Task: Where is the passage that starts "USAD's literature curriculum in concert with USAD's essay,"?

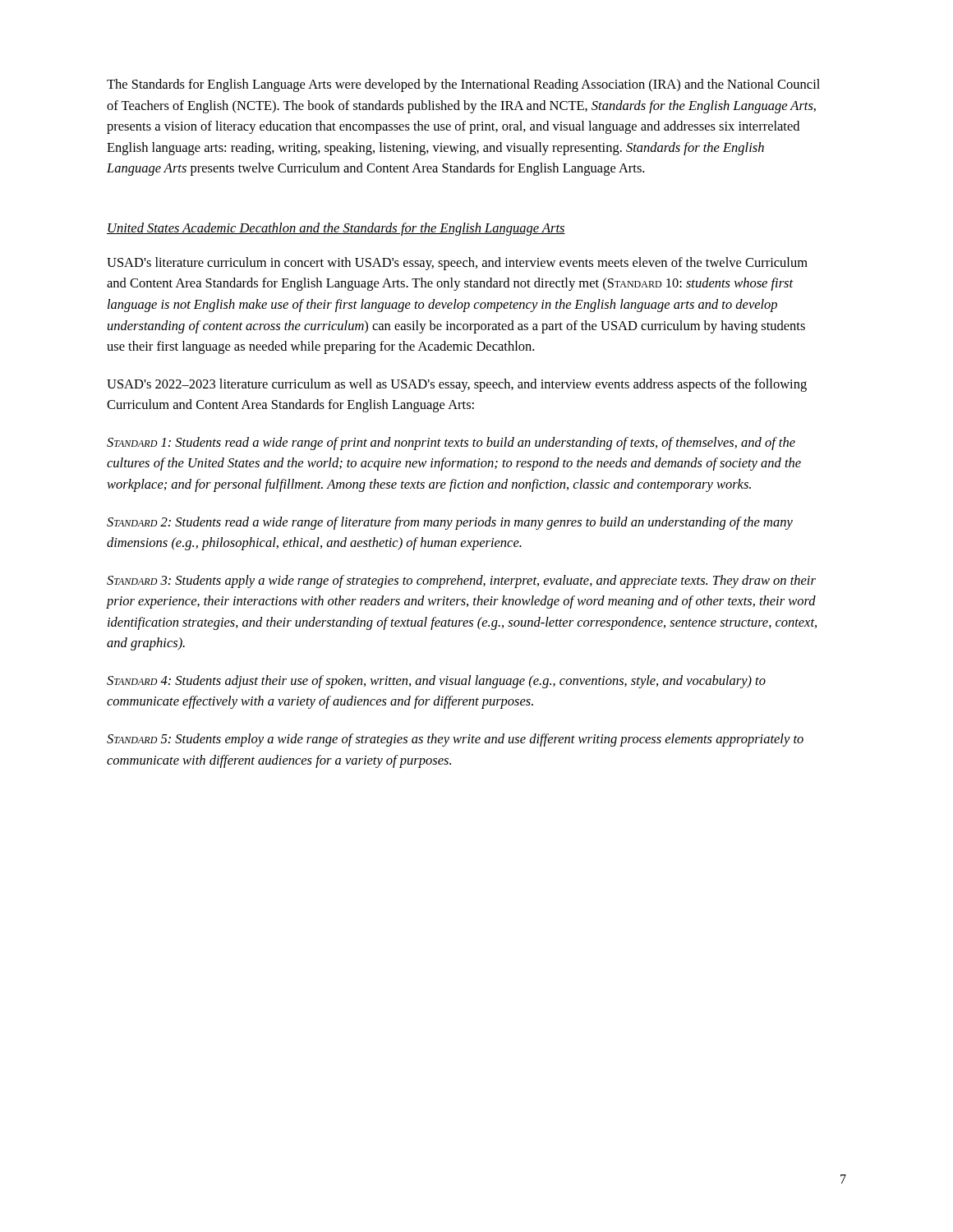Action: [457, 304]
